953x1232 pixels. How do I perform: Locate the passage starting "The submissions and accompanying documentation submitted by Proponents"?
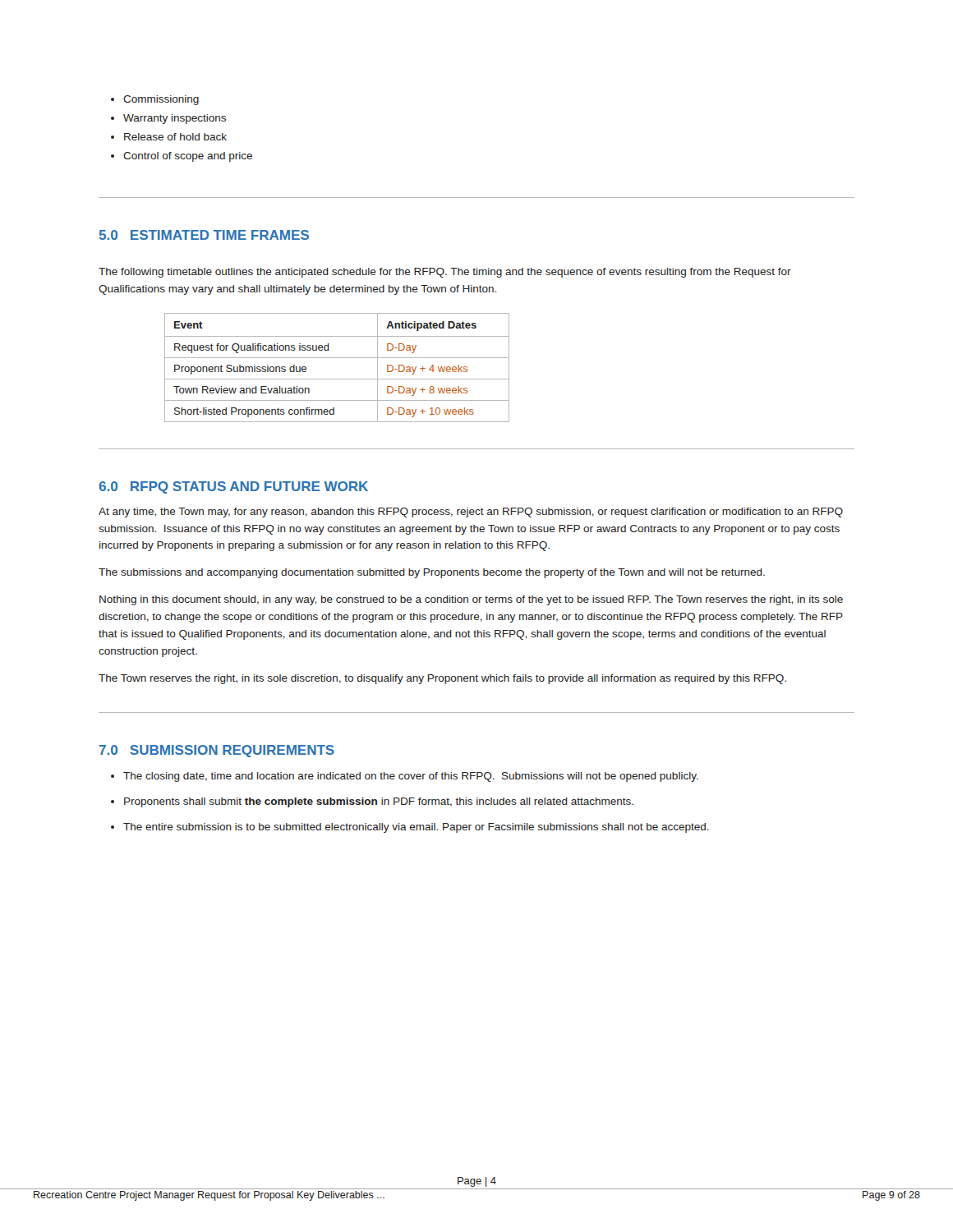[x=432, y=572]
